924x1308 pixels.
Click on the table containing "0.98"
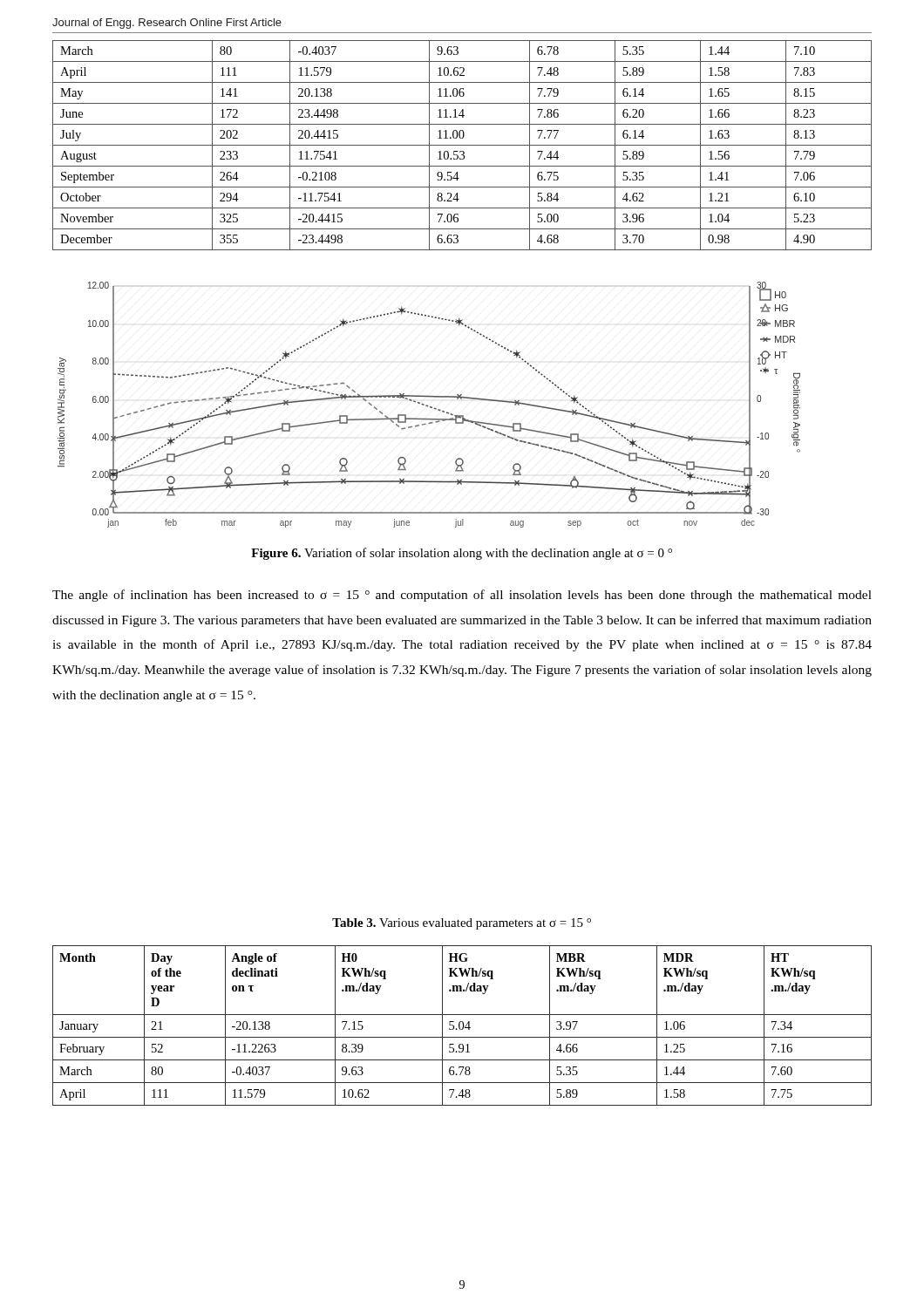coord(462,145)
